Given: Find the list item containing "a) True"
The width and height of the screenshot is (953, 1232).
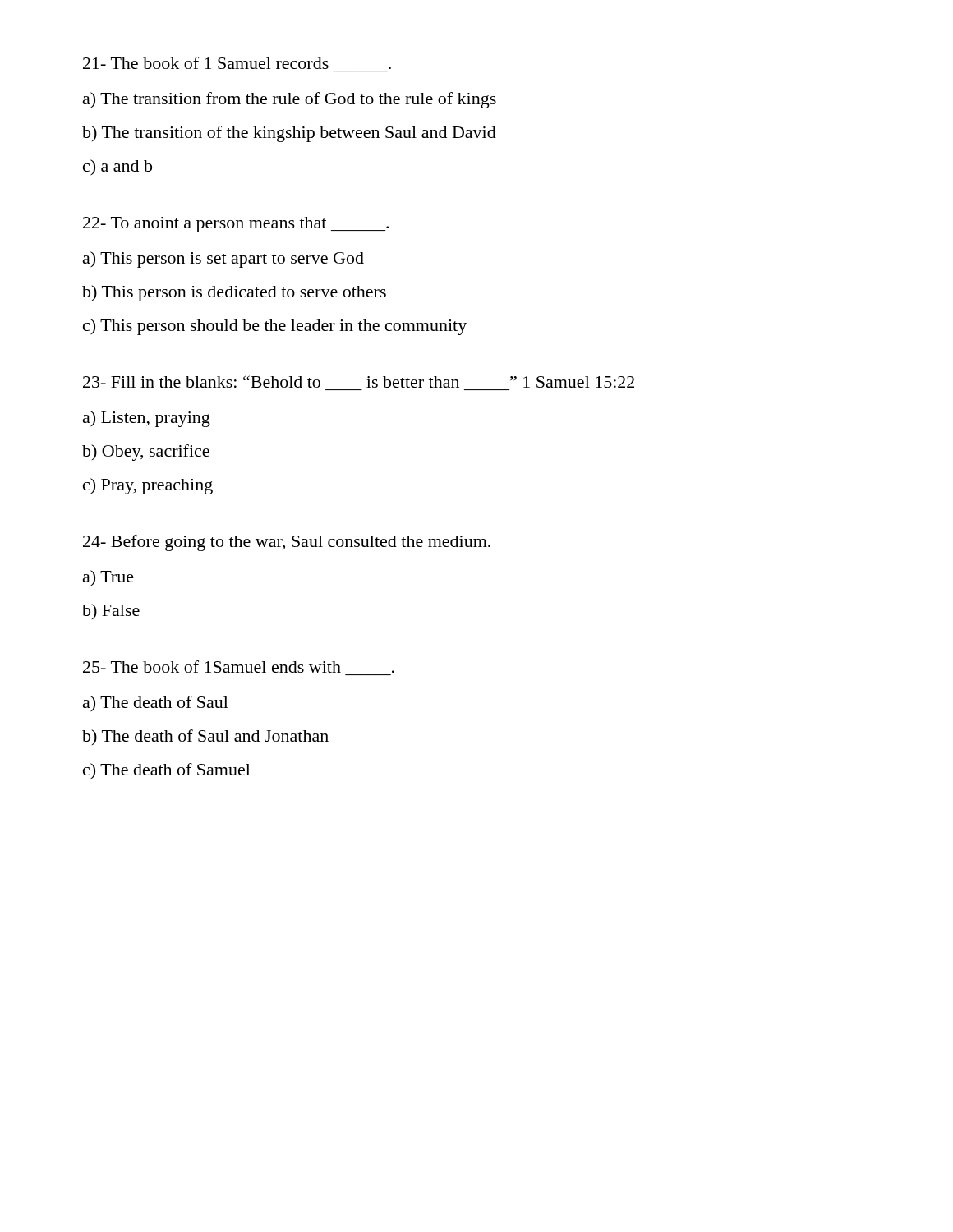Looking at the screenshot, I should coord(108,576).
